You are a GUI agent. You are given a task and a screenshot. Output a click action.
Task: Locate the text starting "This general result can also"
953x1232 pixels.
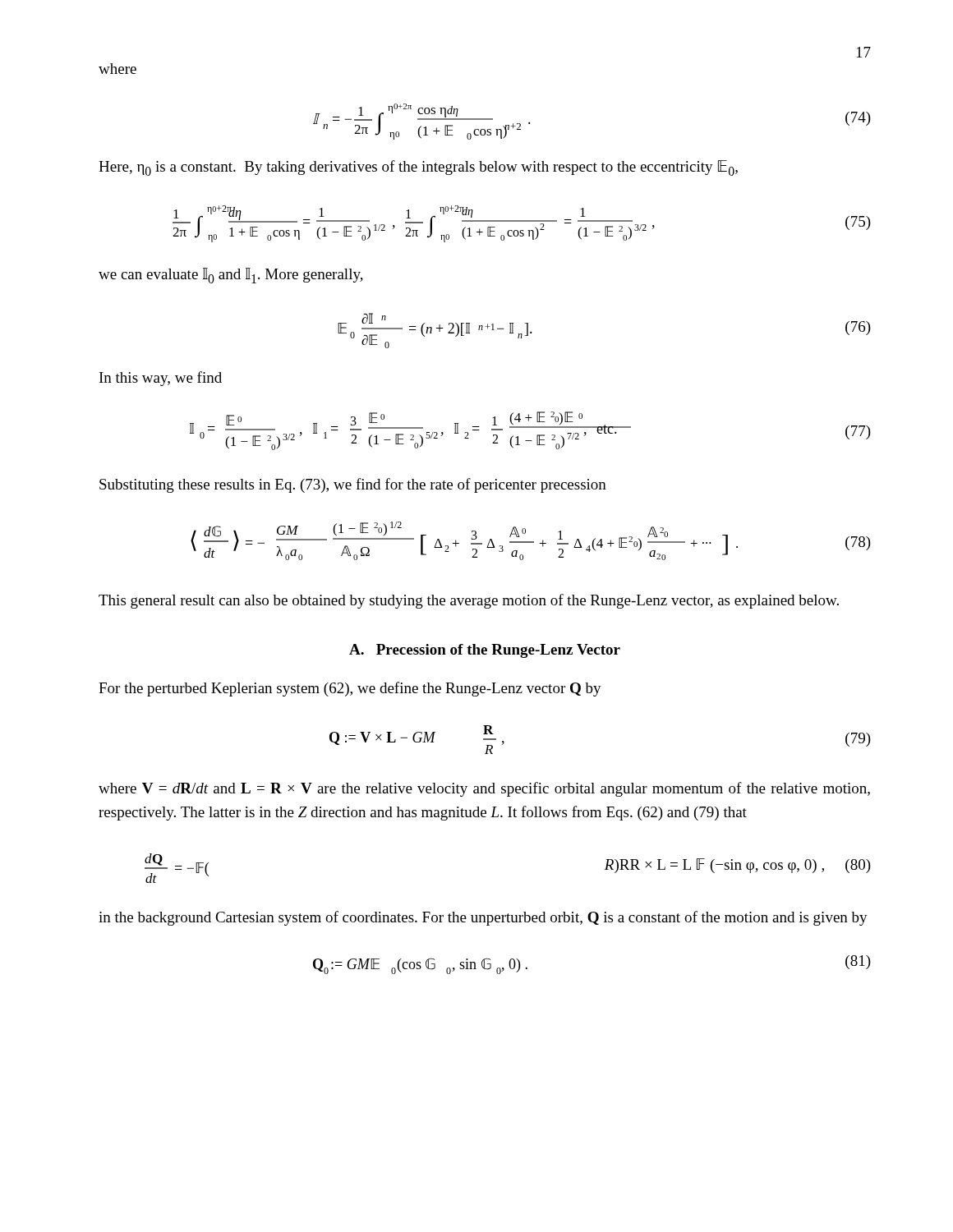click(x=485, y=600)
